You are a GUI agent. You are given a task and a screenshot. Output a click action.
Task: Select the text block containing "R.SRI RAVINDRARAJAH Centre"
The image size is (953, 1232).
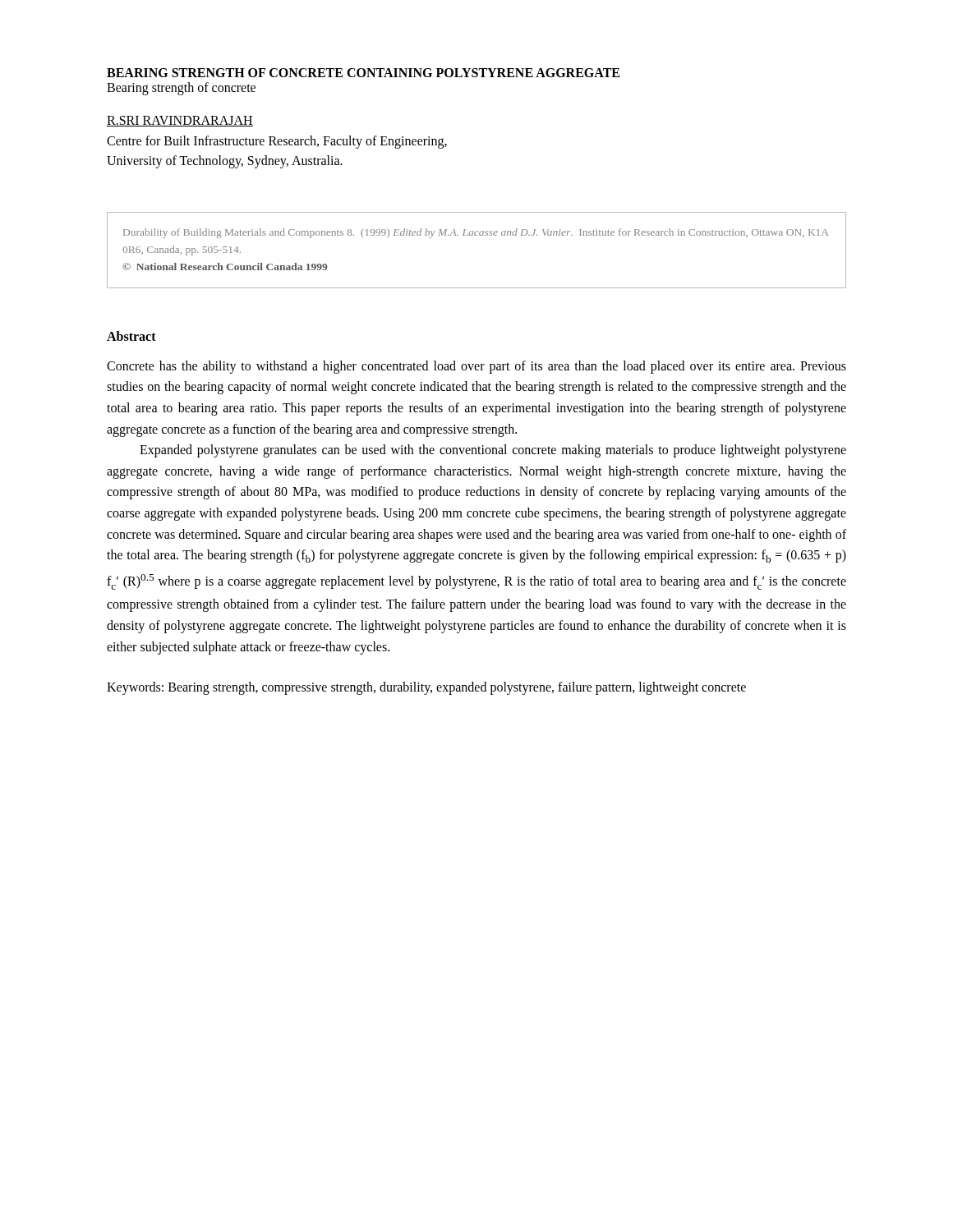(180, 121)
